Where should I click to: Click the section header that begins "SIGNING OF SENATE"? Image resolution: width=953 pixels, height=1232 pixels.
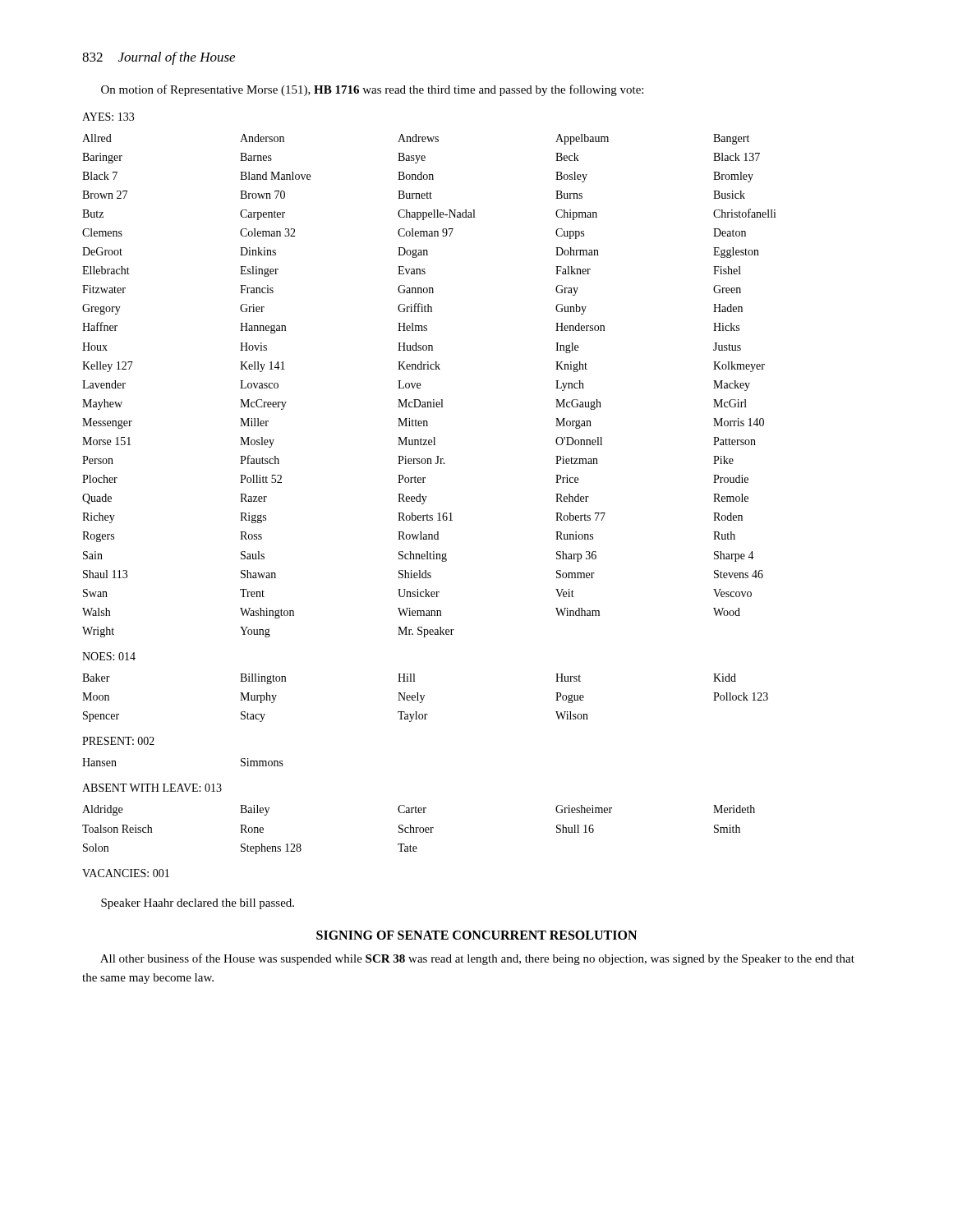(476, 935)
